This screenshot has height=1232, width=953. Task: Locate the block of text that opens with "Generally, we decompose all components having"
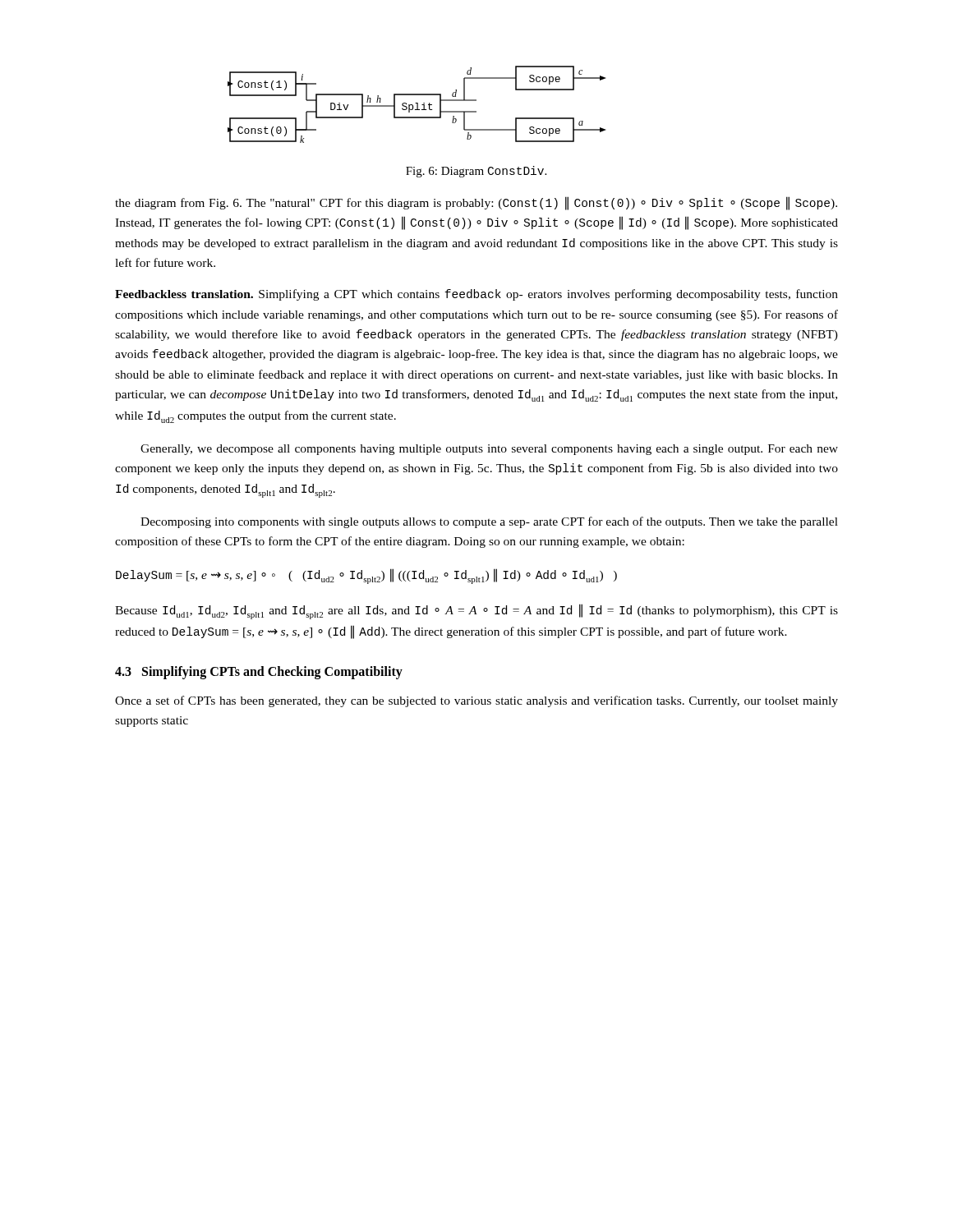coord(476,469)
